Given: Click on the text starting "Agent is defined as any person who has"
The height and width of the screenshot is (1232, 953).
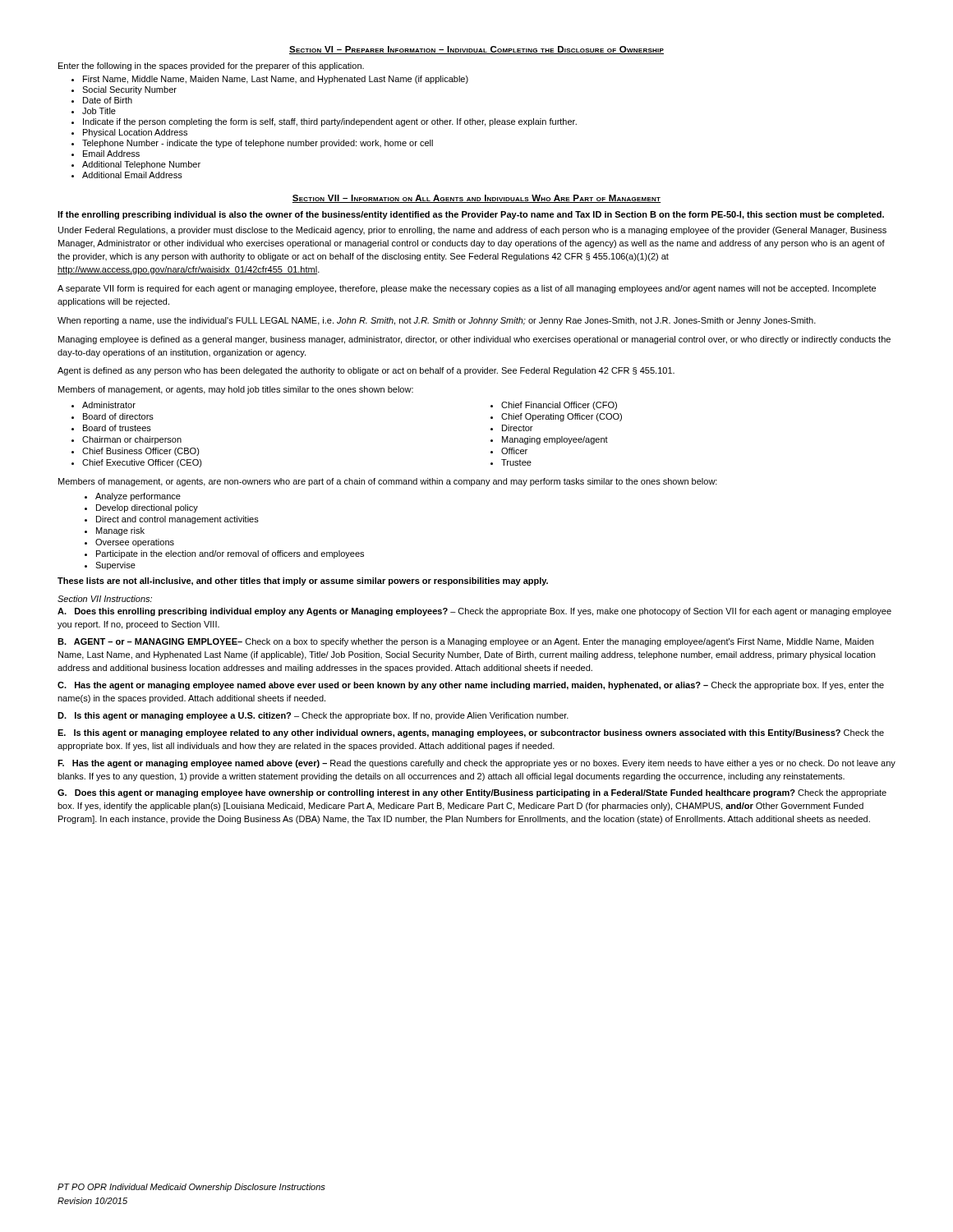Looking at the screenshot, I should 366,371.
